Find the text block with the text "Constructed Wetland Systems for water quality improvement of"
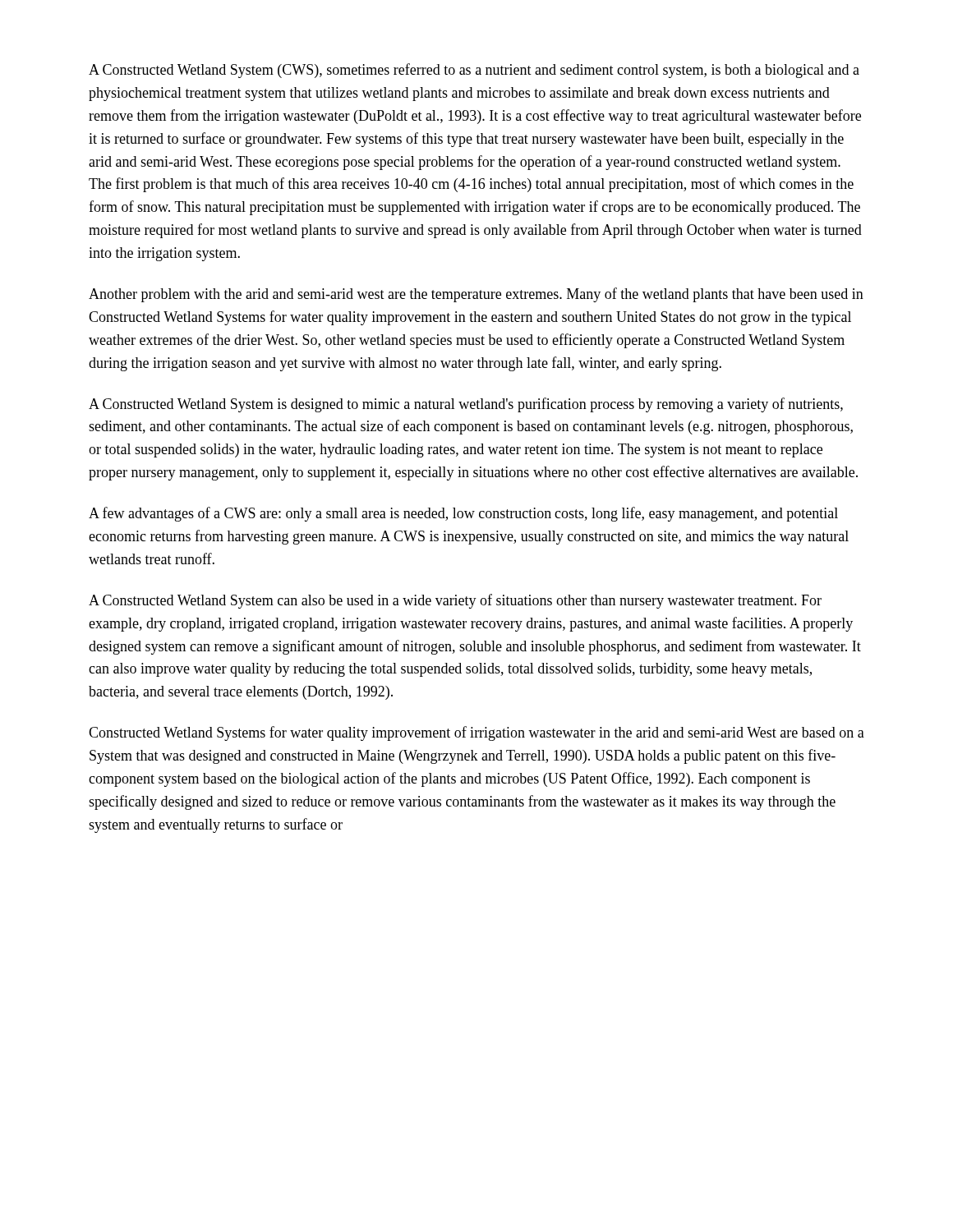 pyautogui.click(x=476, y=779)
